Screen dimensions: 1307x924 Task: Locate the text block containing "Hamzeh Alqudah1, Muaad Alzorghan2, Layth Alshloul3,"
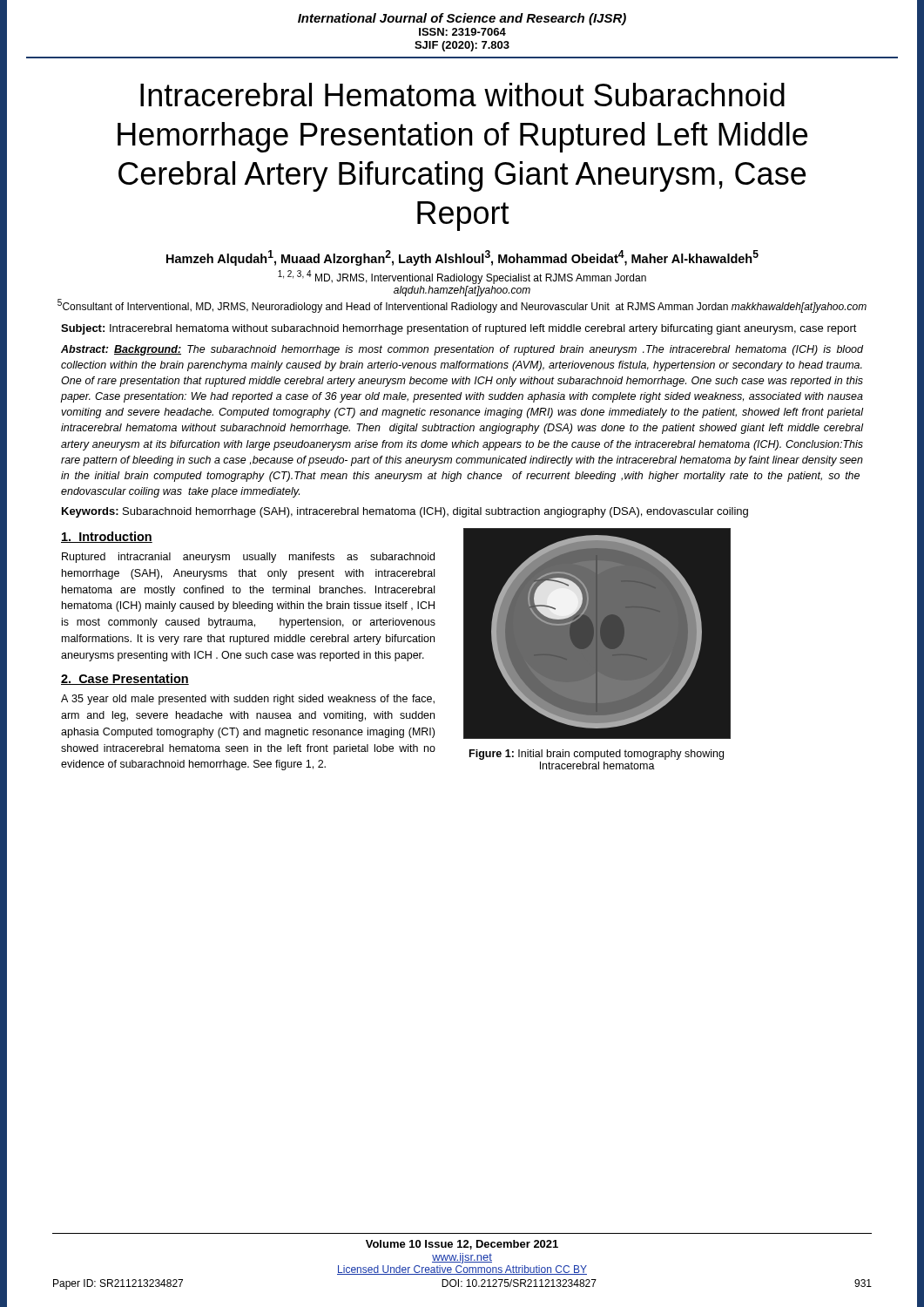(x=462, y=257)
